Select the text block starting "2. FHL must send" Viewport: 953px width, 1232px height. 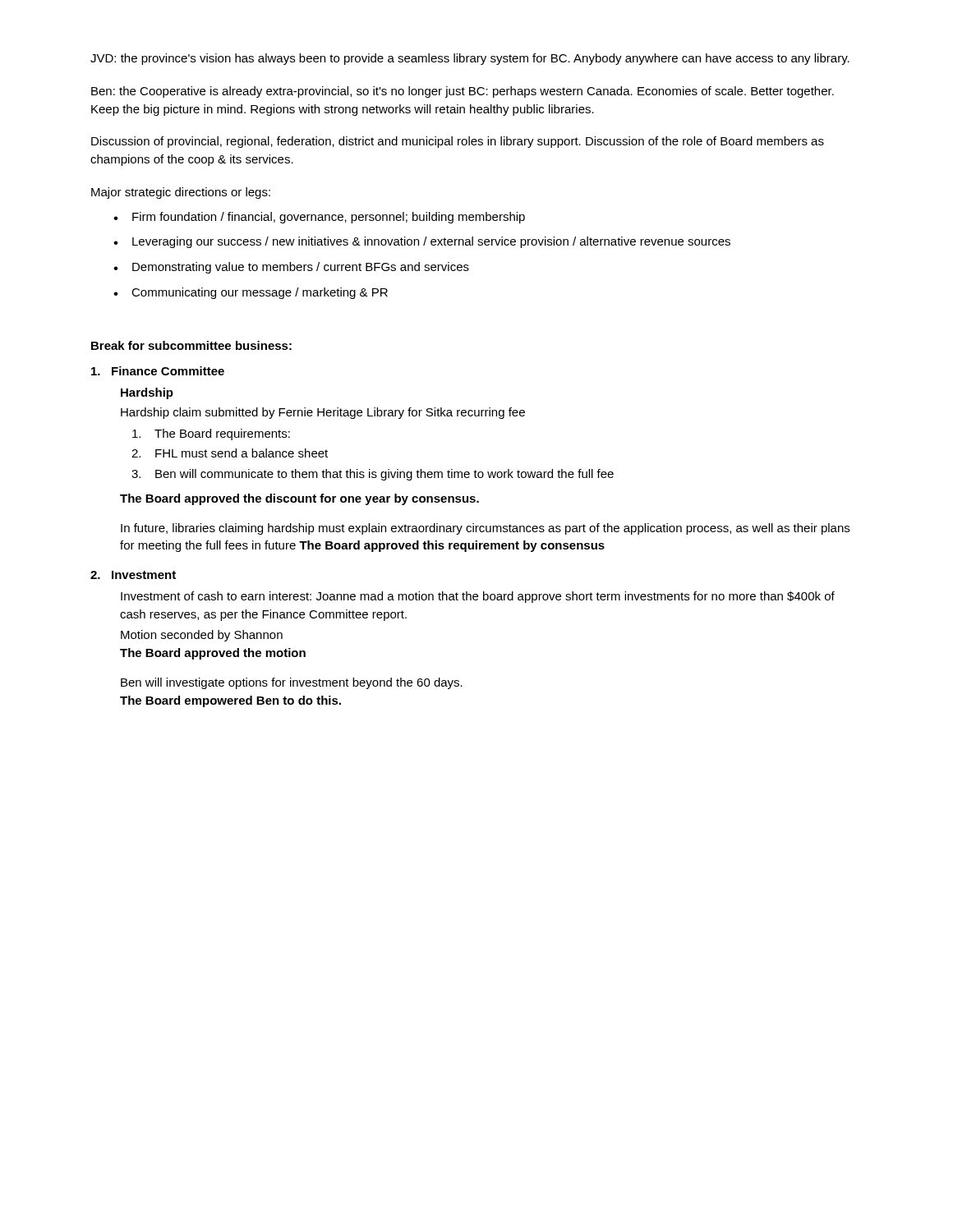230,454
